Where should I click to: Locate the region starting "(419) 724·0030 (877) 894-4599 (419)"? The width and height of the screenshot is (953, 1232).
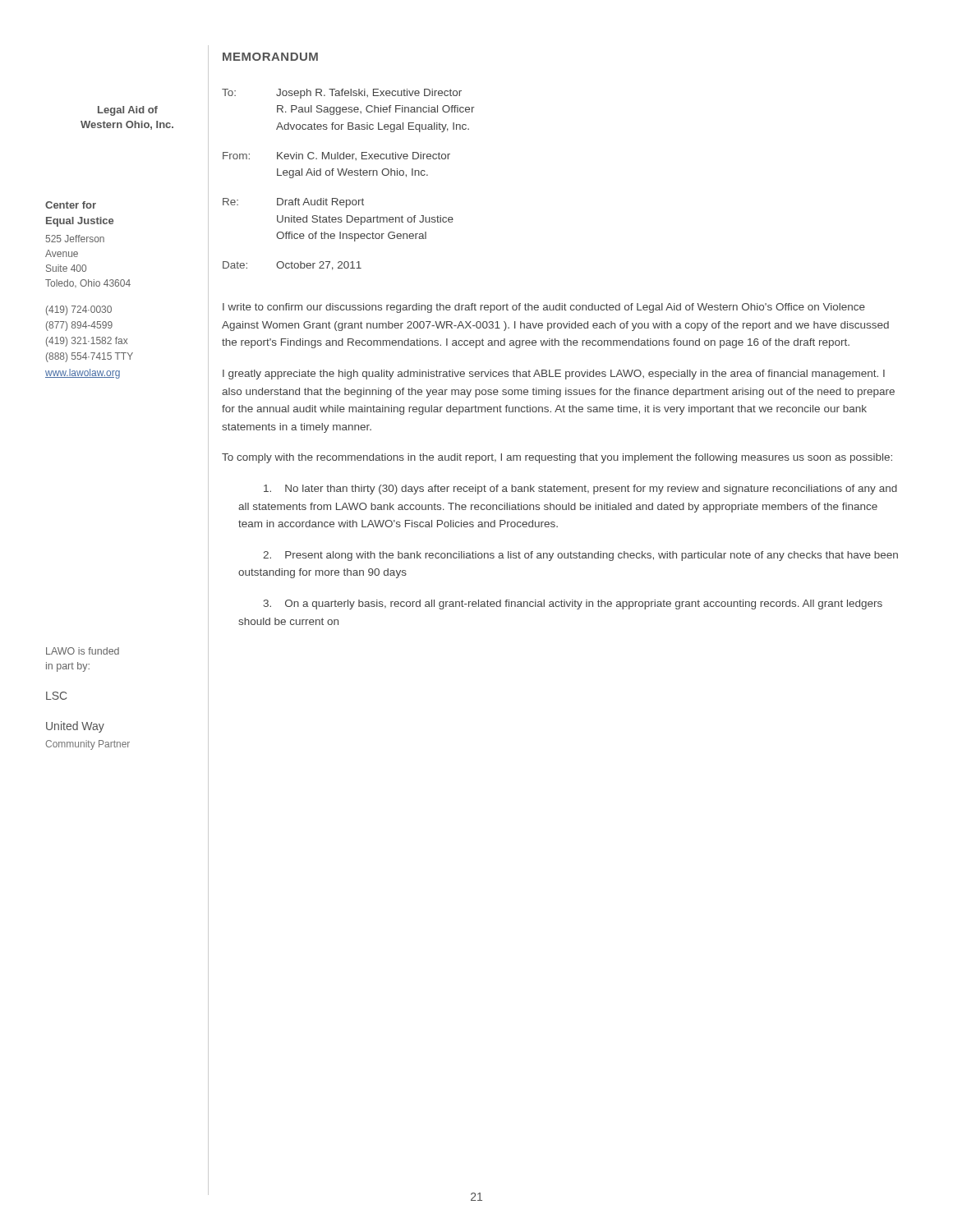89,341
